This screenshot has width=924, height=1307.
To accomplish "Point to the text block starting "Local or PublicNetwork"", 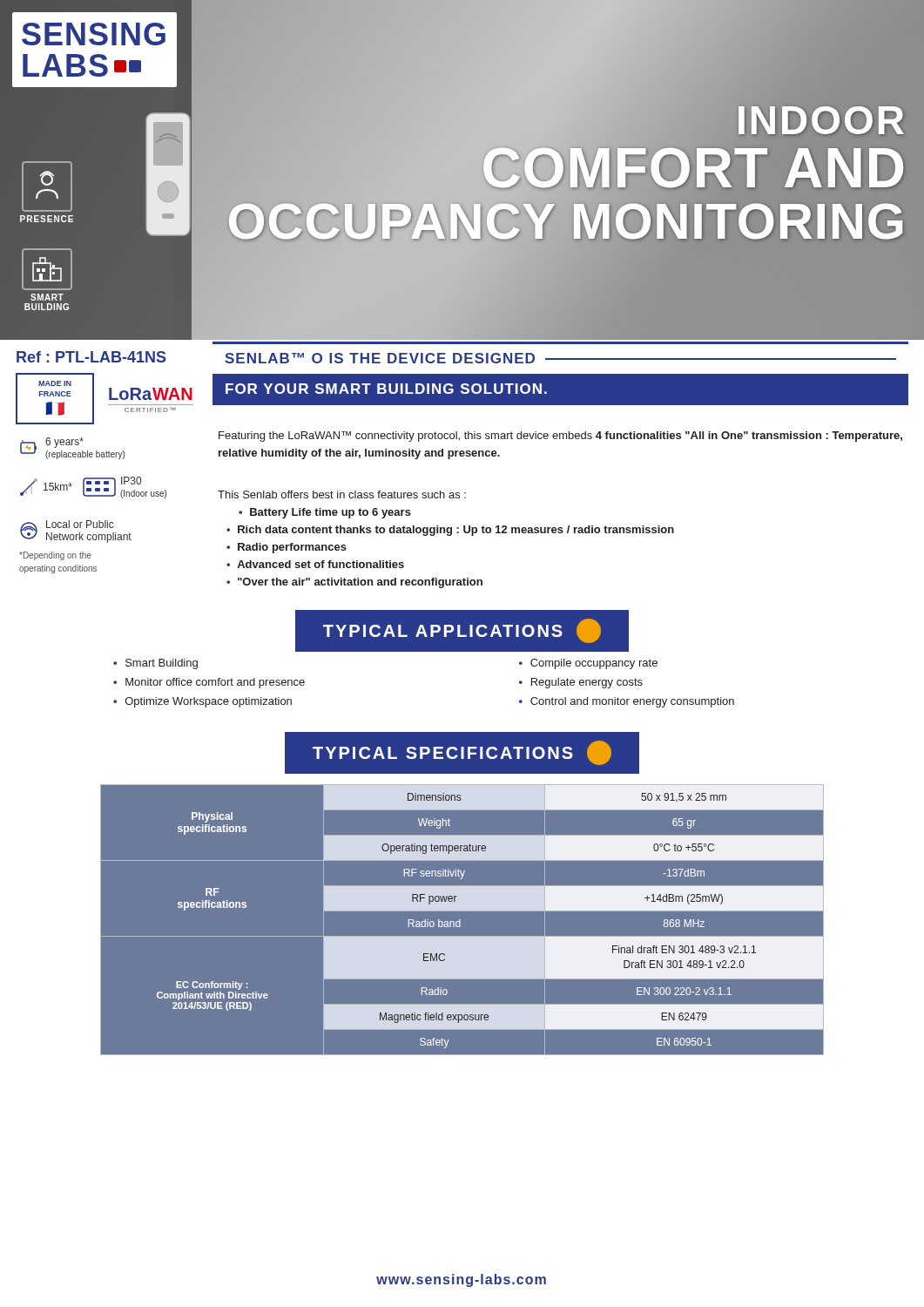I will (75, 531).
